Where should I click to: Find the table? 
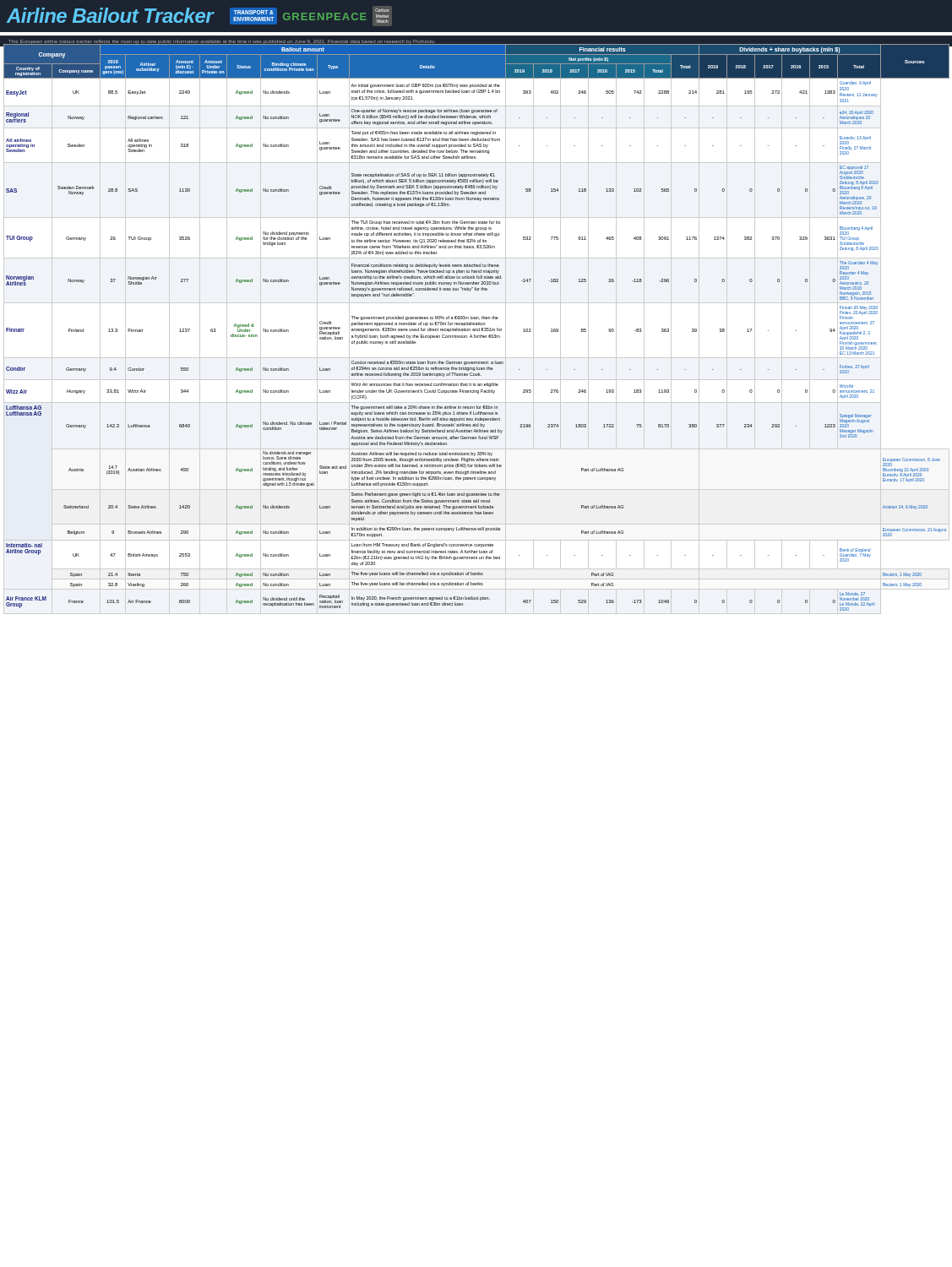point(476,329)
